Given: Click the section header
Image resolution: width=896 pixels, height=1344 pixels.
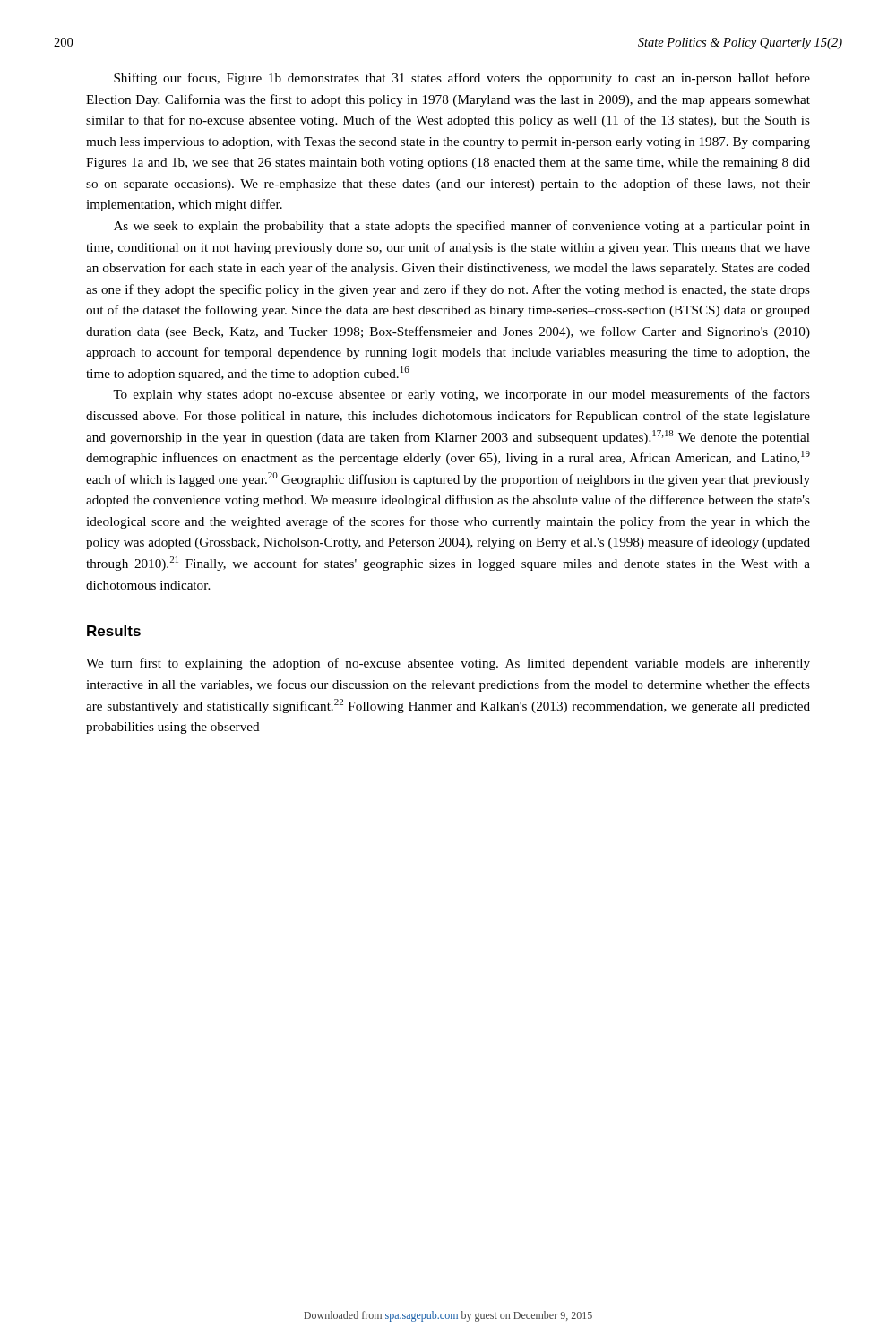Looking at the screenshot, I should (x=114, y=631).
